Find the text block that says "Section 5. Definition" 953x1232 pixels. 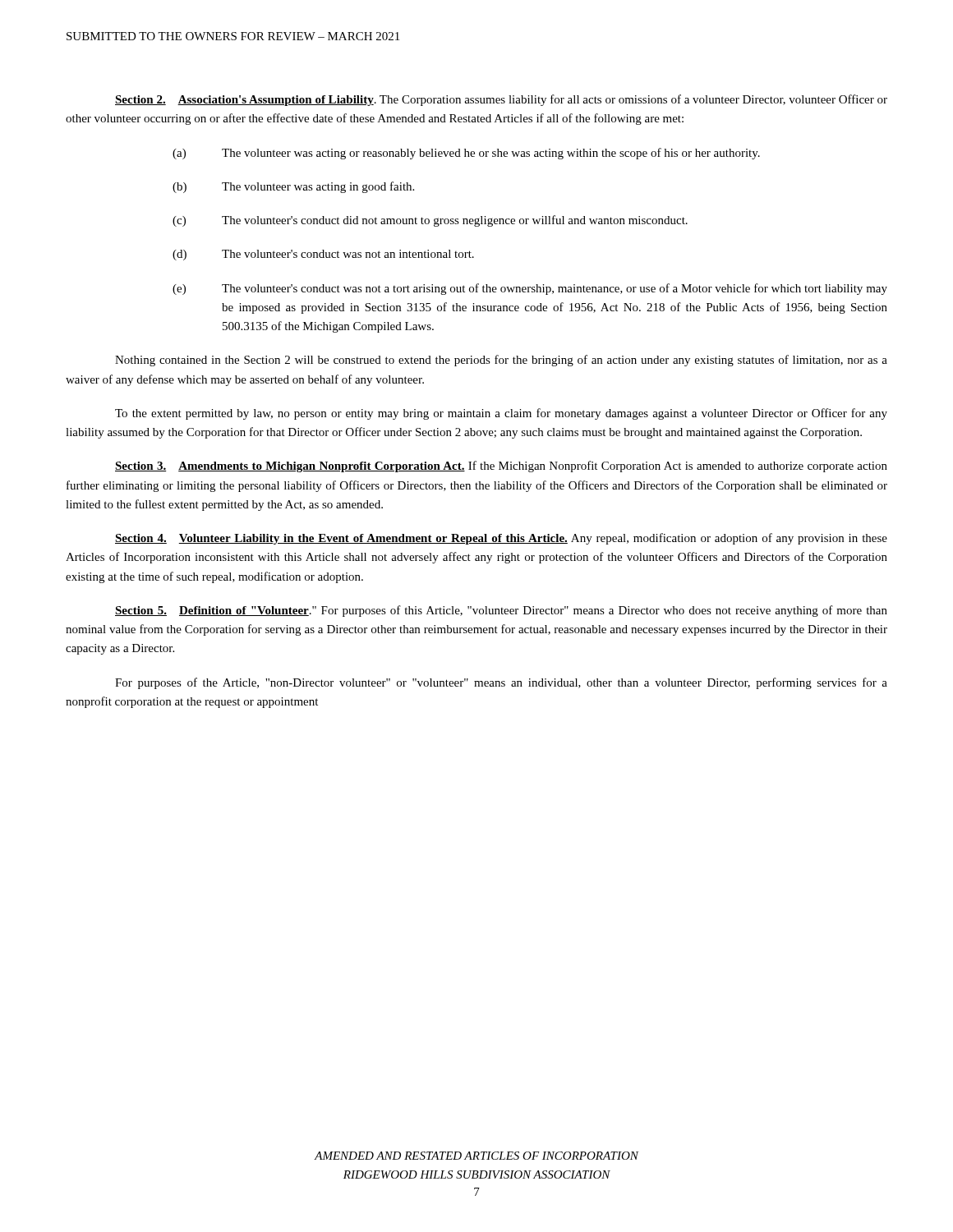(x=476, y=629)
